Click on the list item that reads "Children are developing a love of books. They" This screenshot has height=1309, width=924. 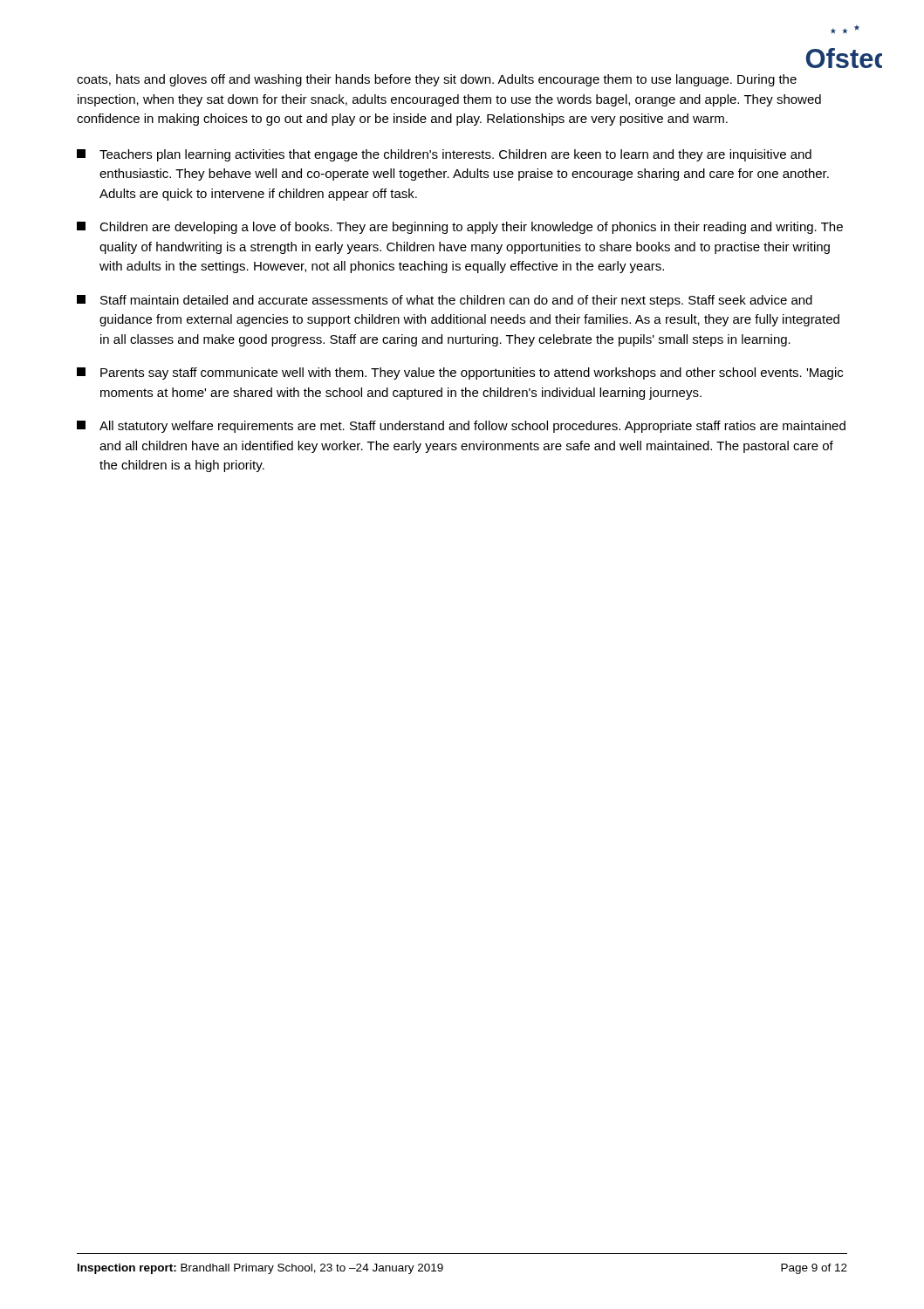(x=462, y=247)
